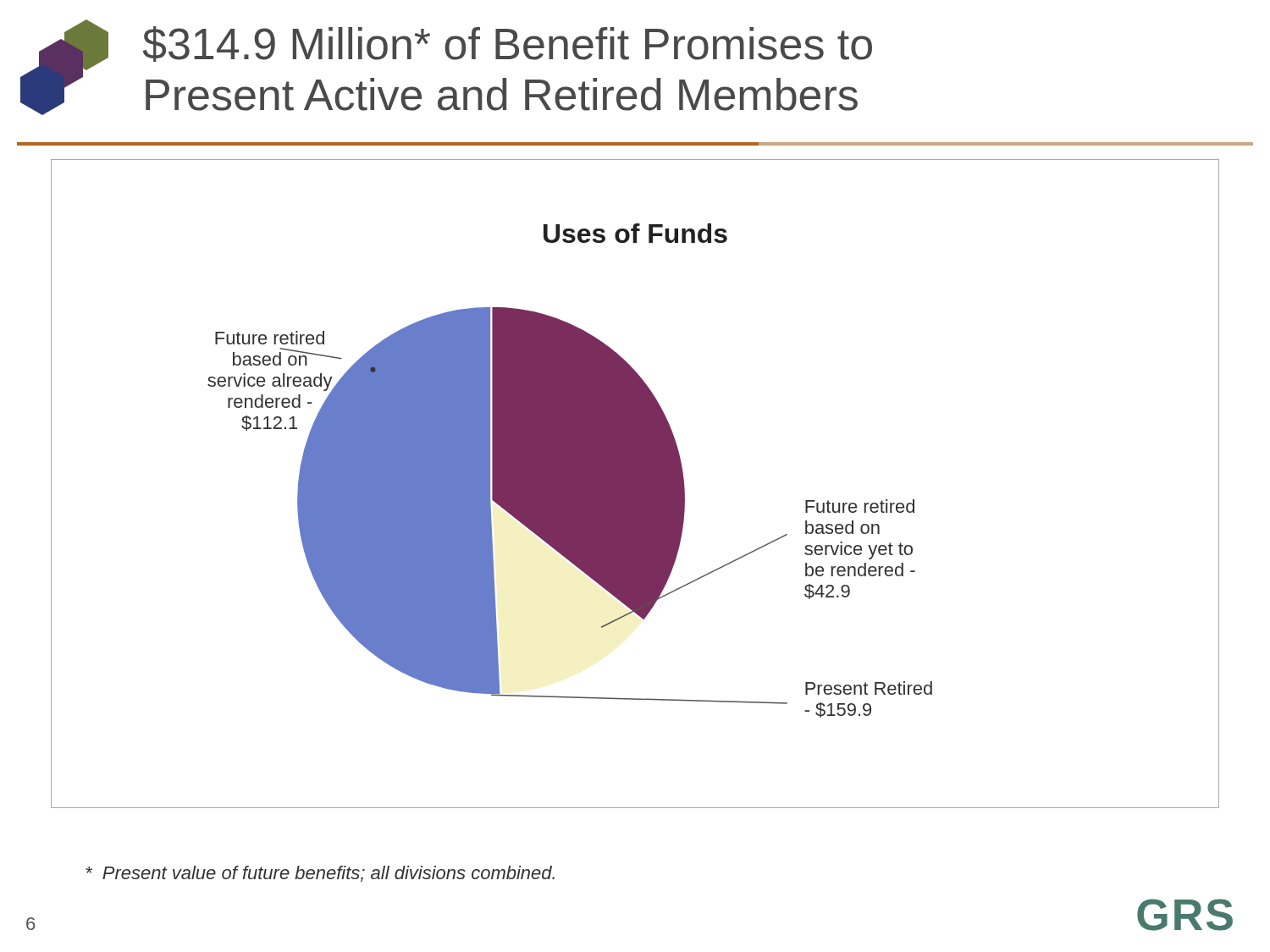Select the pie chart
The height and width of the screenshot is (952, 1270).
[x=635, y=484]
